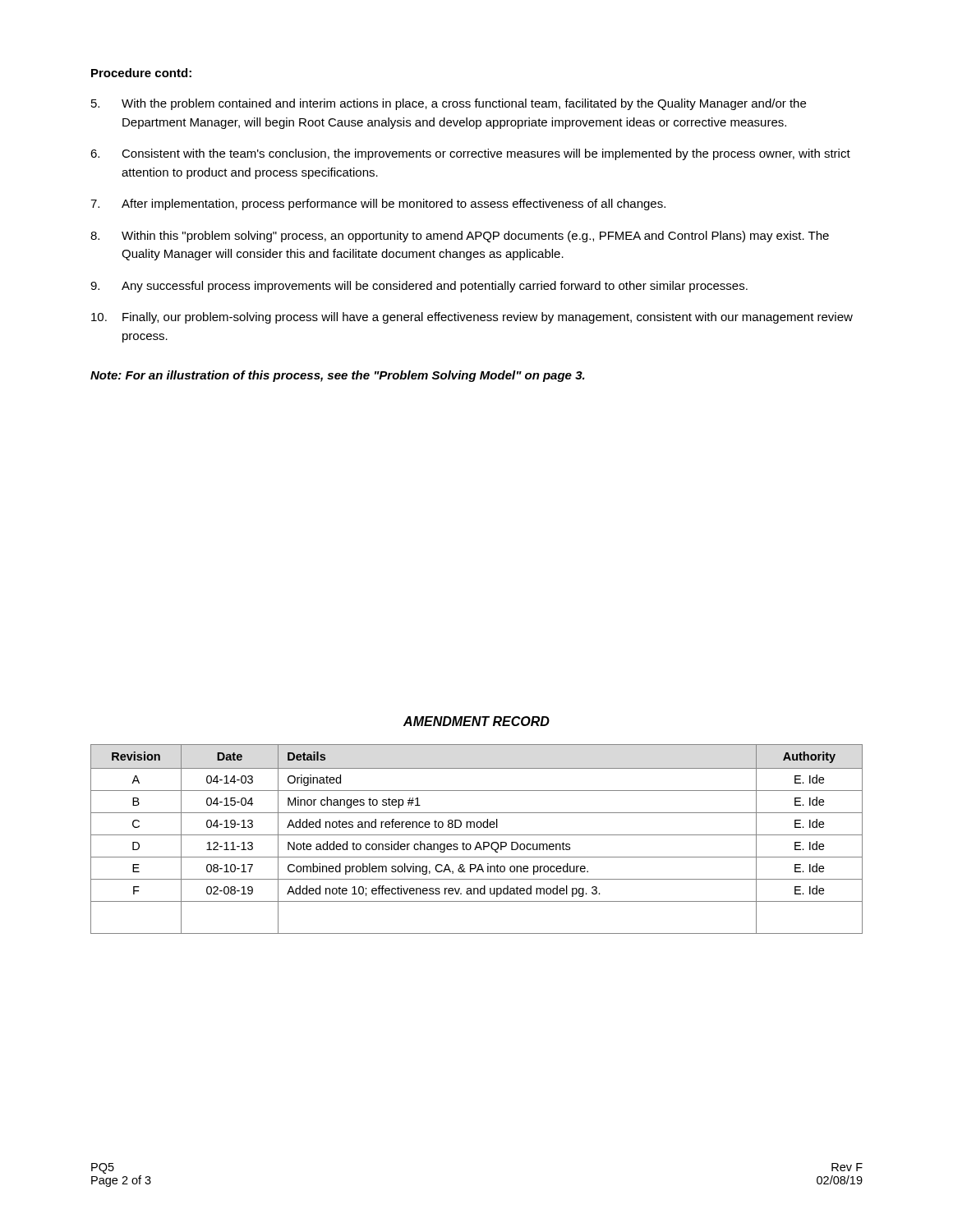Select the list item that says "9. Any successful process"
The image size is (953, 1232).
(x=476, y=286)
